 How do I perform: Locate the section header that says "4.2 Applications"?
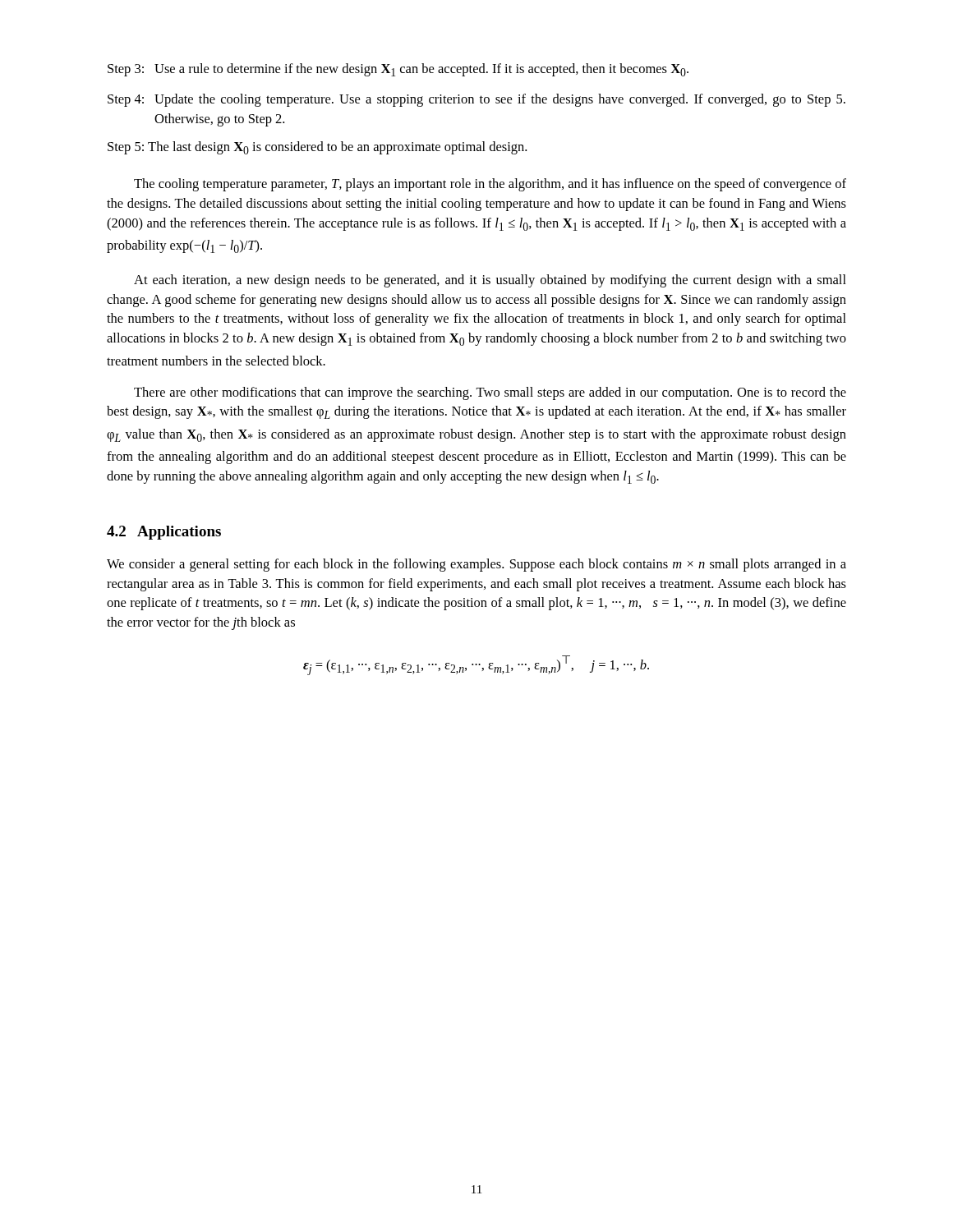click(164, 531)
